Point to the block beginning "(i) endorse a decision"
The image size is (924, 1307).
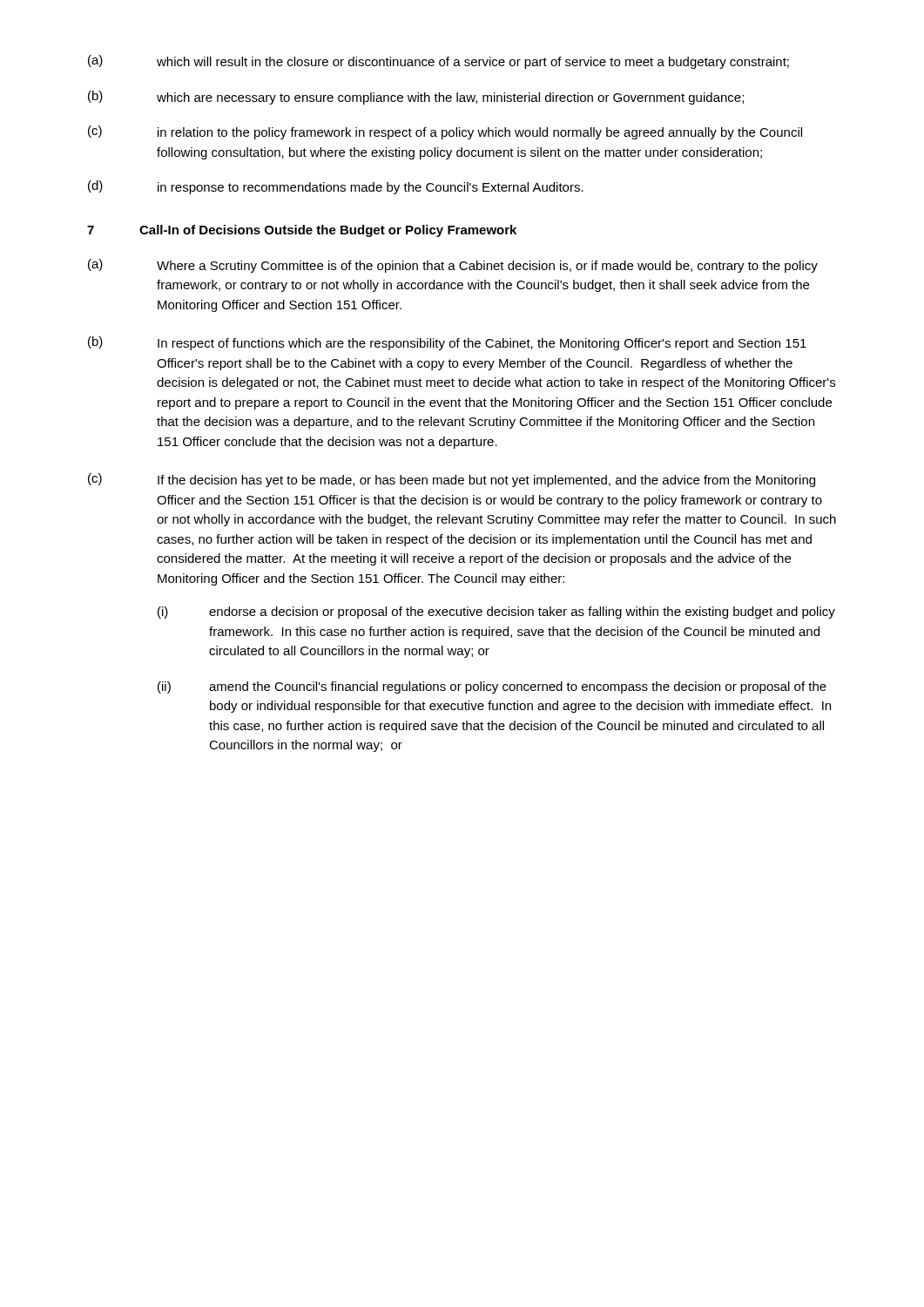[x=497, y=632]
